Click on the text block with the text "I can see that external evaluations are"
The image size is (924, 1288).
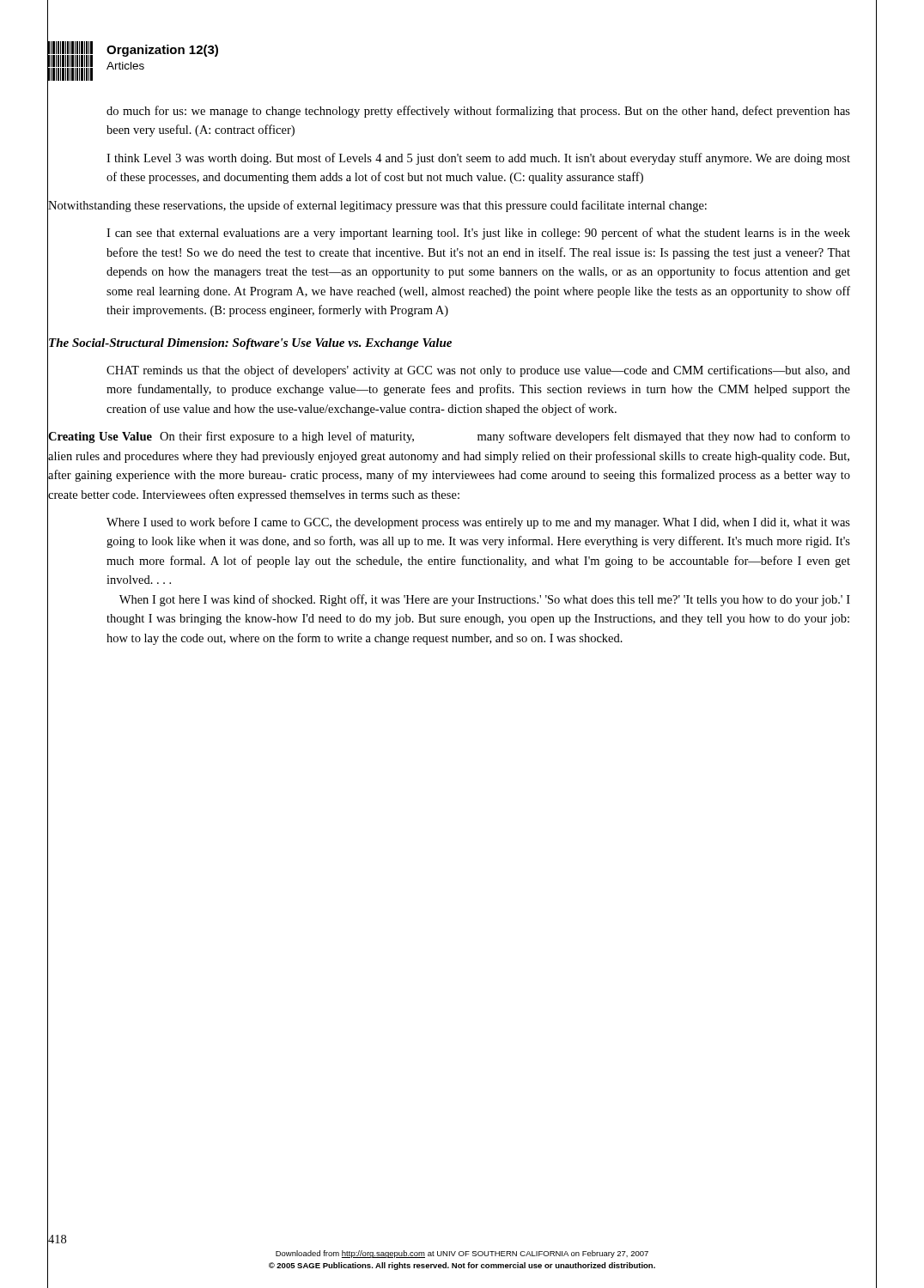[x=478, y=272]
